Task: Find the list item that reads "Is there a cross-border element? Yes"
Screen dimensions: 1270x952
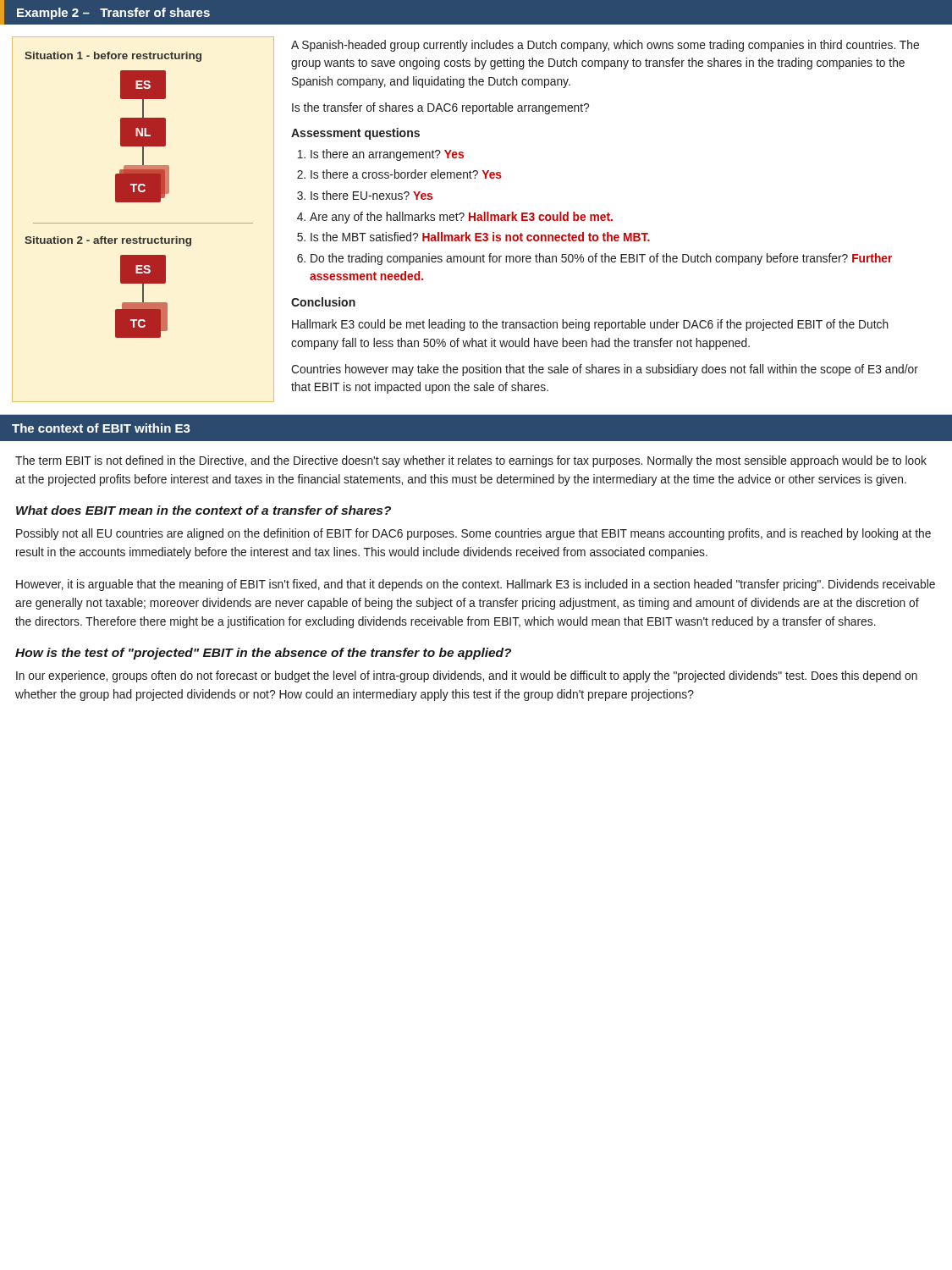Action: 406,175
